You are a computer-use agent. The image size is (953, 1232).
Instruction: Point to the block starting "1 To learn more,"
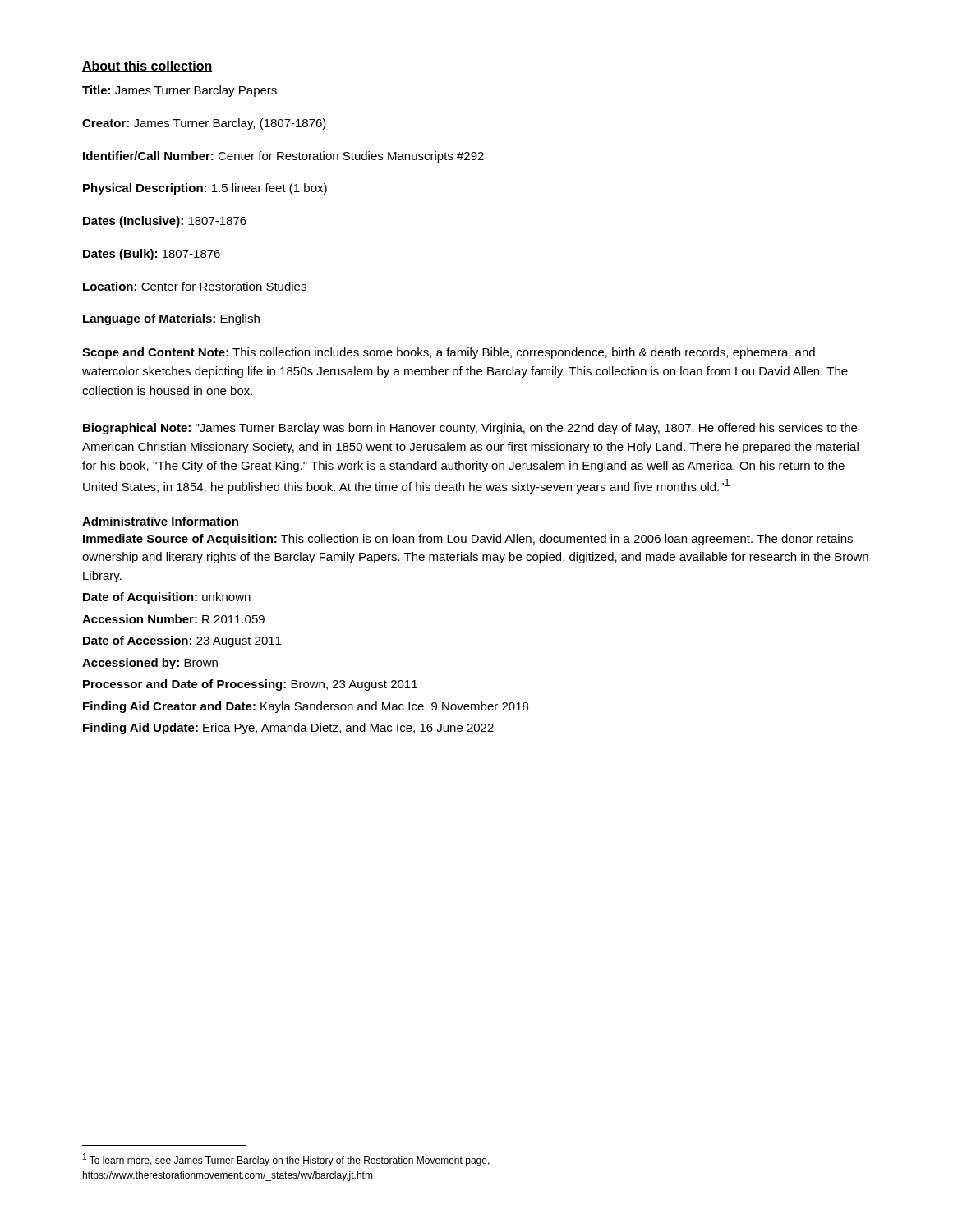click(370, 1164)
